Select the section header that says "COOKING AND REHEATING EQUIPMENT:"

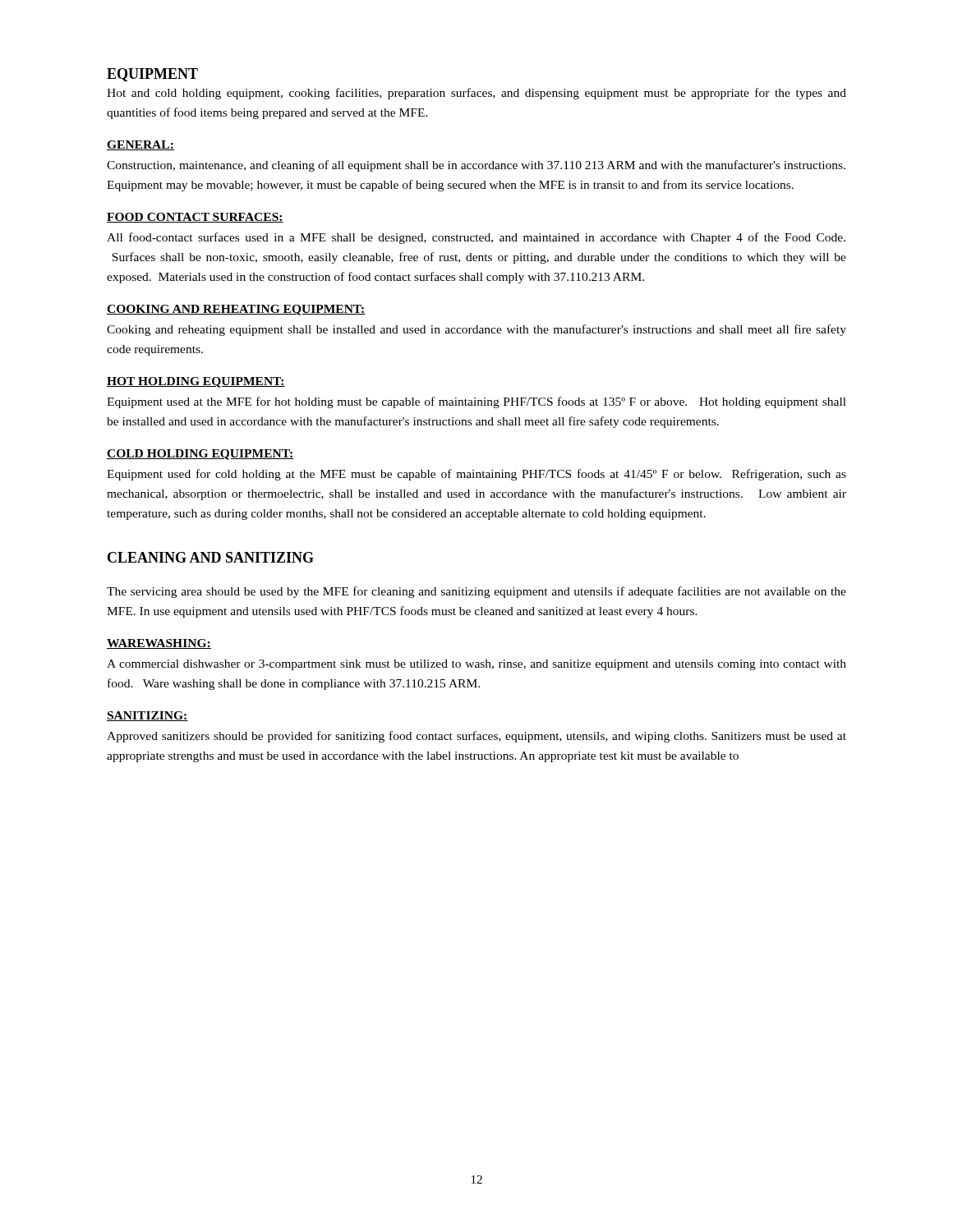236,310
